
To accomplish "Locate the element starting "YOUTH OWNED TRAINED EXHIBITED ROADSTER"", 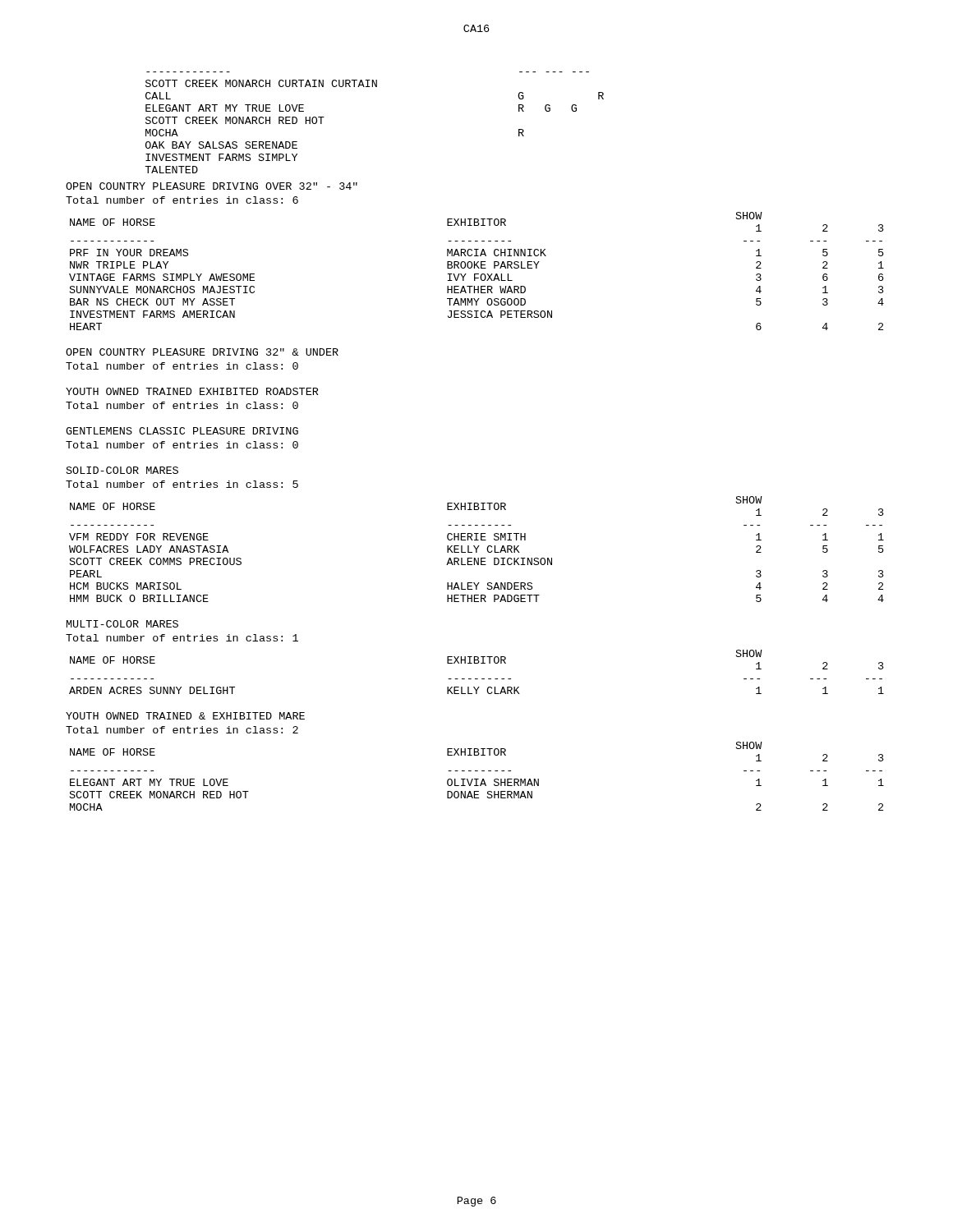I will [192, 392].
